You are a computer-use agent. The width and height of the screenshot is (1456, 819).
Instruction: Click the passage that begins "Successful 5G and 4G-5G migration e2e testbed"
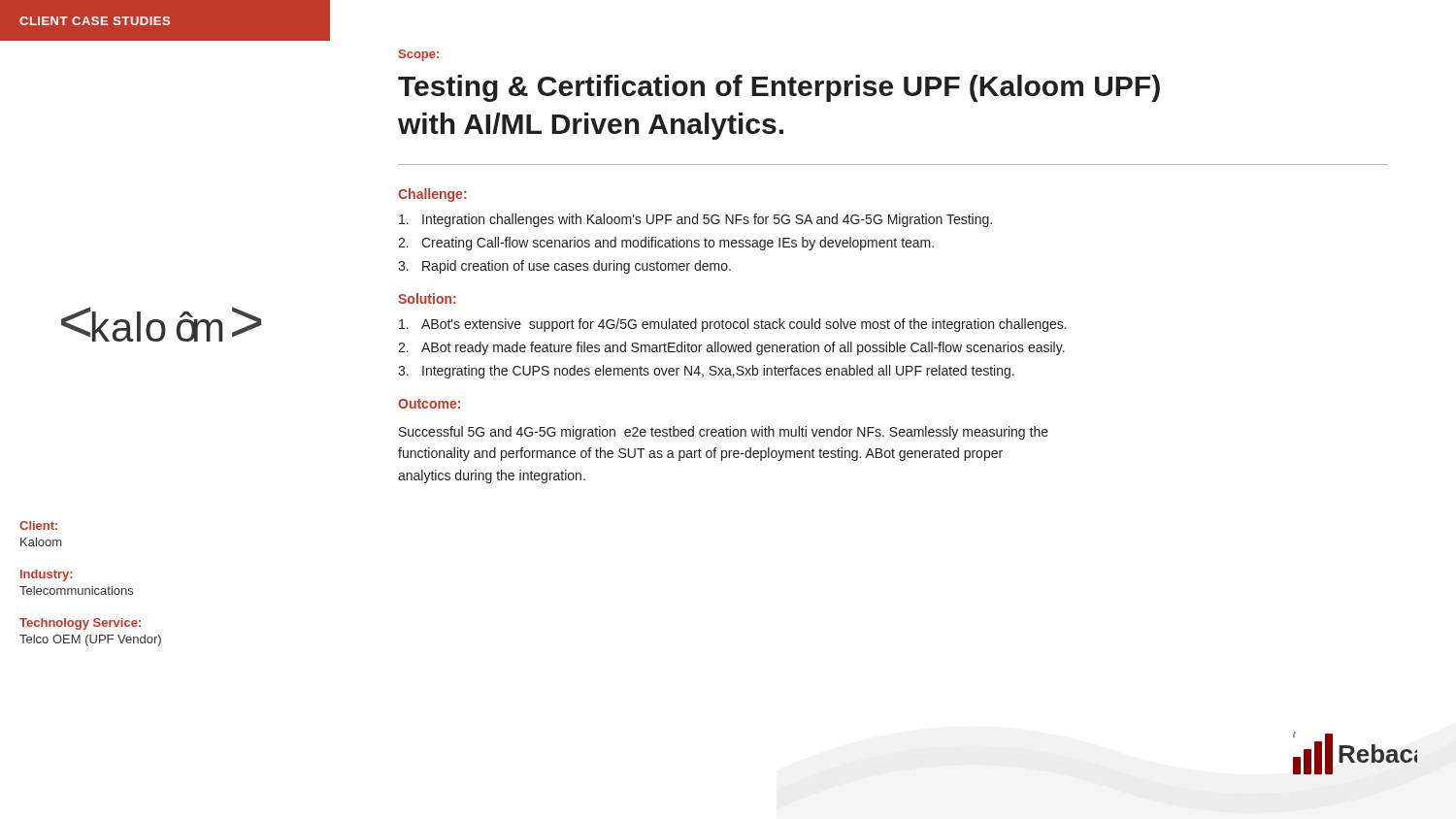point(723,454)
